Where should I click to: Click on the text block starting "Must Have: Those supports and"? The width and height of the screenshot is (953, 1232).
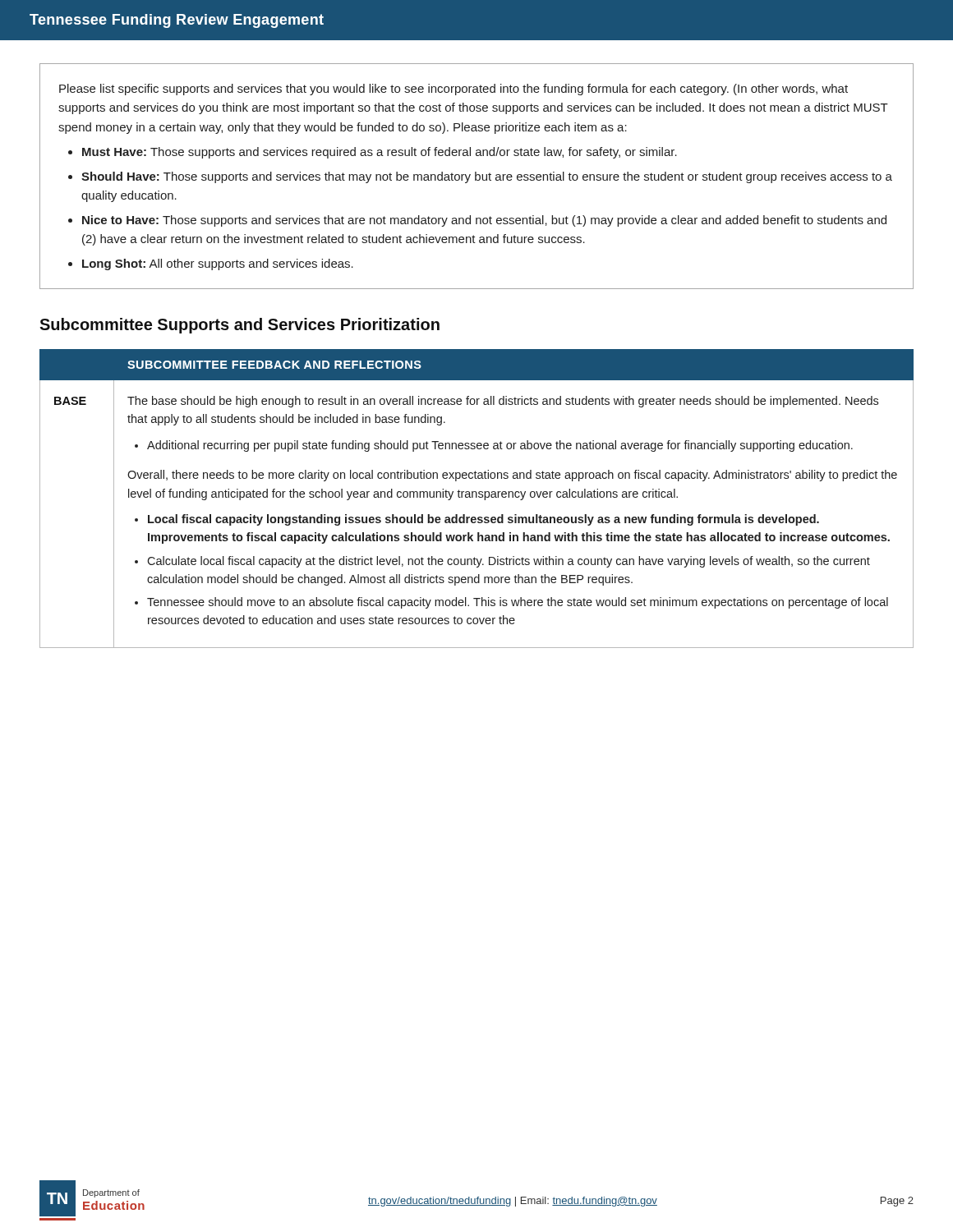pyautogui.click(x=379, y=151)
